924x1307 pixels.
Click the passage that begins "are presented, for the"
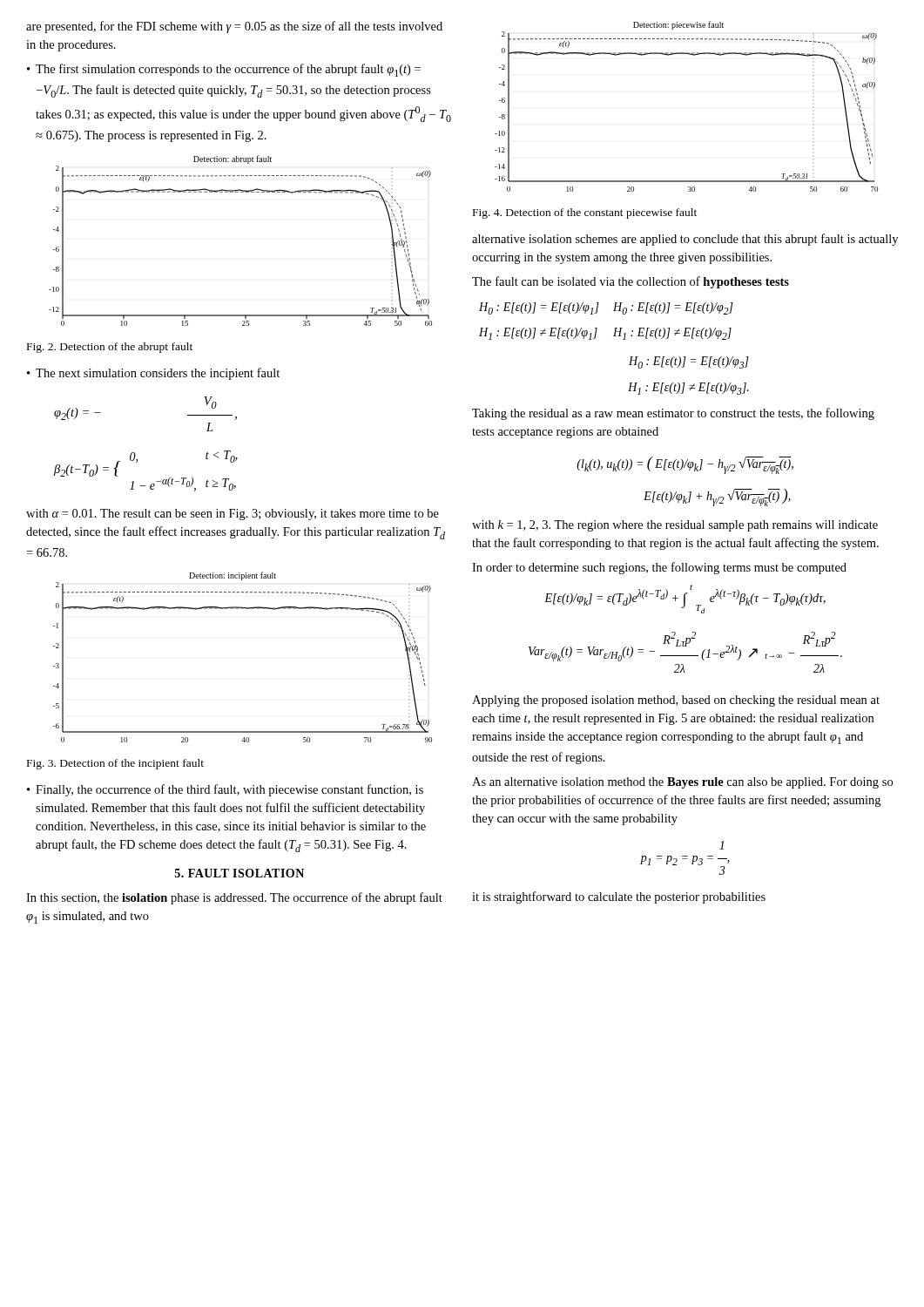coord(234,35)
